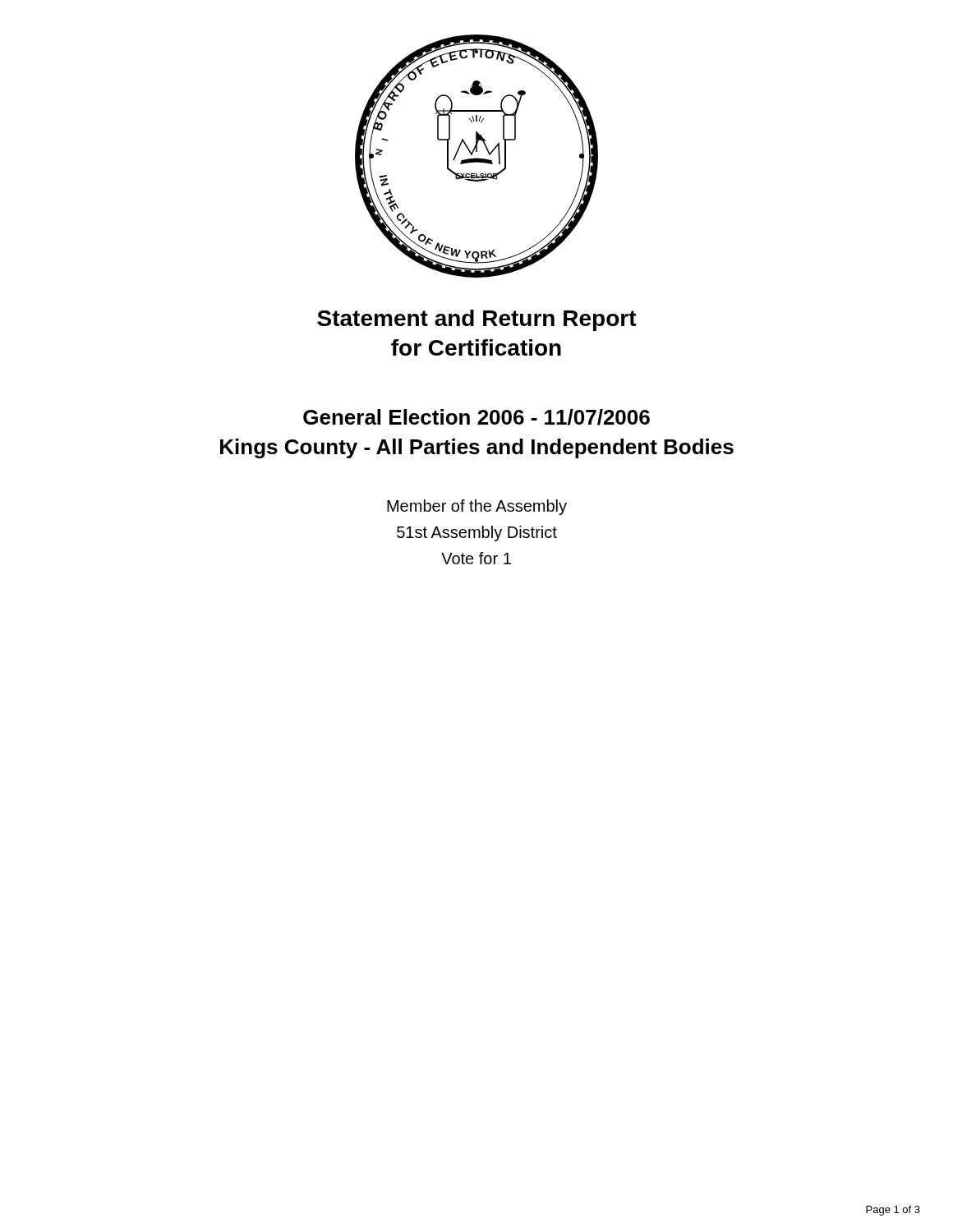This screenshot has width=953, height=1232.
Task: Locate a logo
Action: [x=476, y=158]
